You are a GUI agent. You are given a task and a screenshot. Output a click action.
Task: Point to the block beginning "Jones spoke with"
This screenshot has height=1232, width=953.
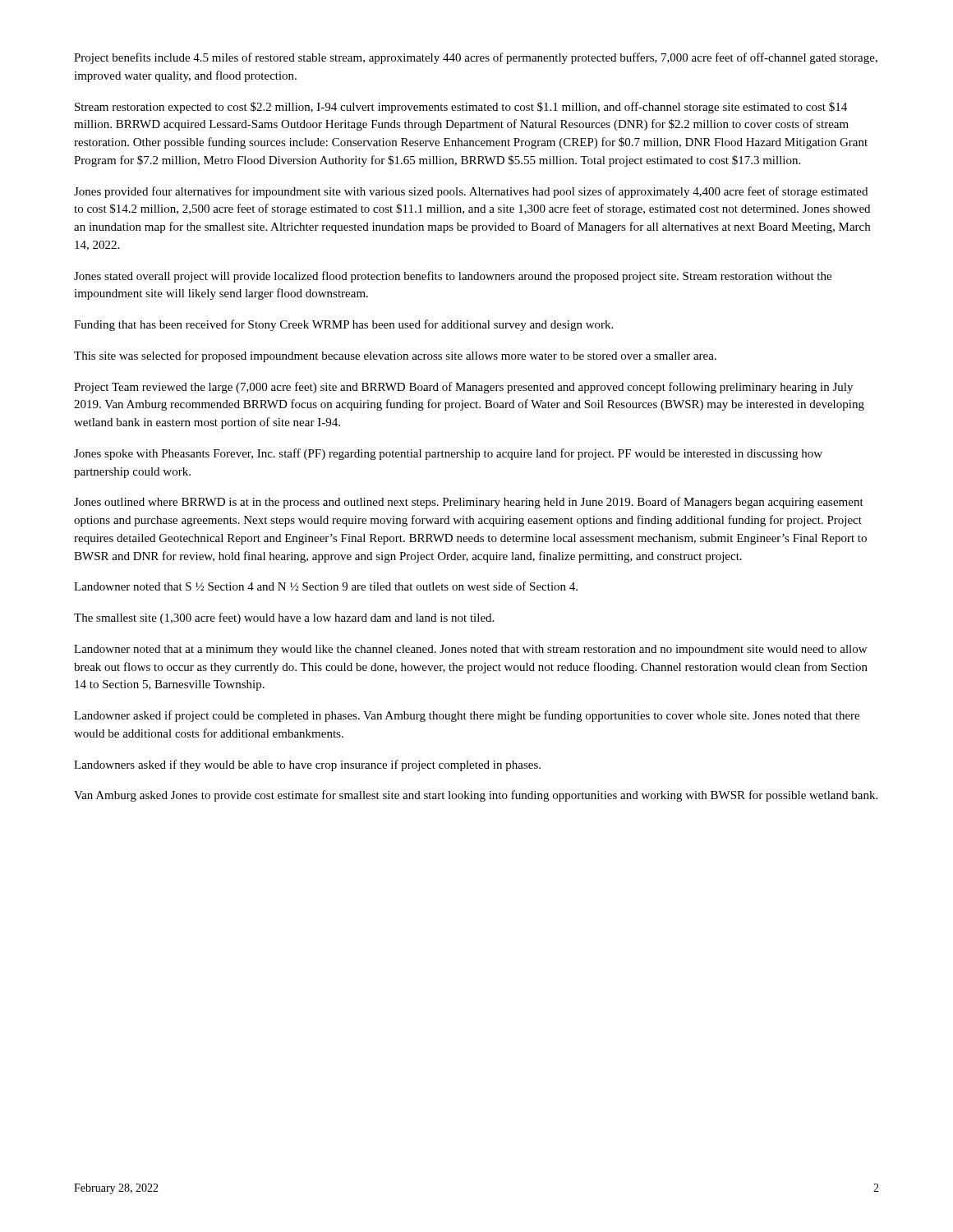(x=448, y=462)
